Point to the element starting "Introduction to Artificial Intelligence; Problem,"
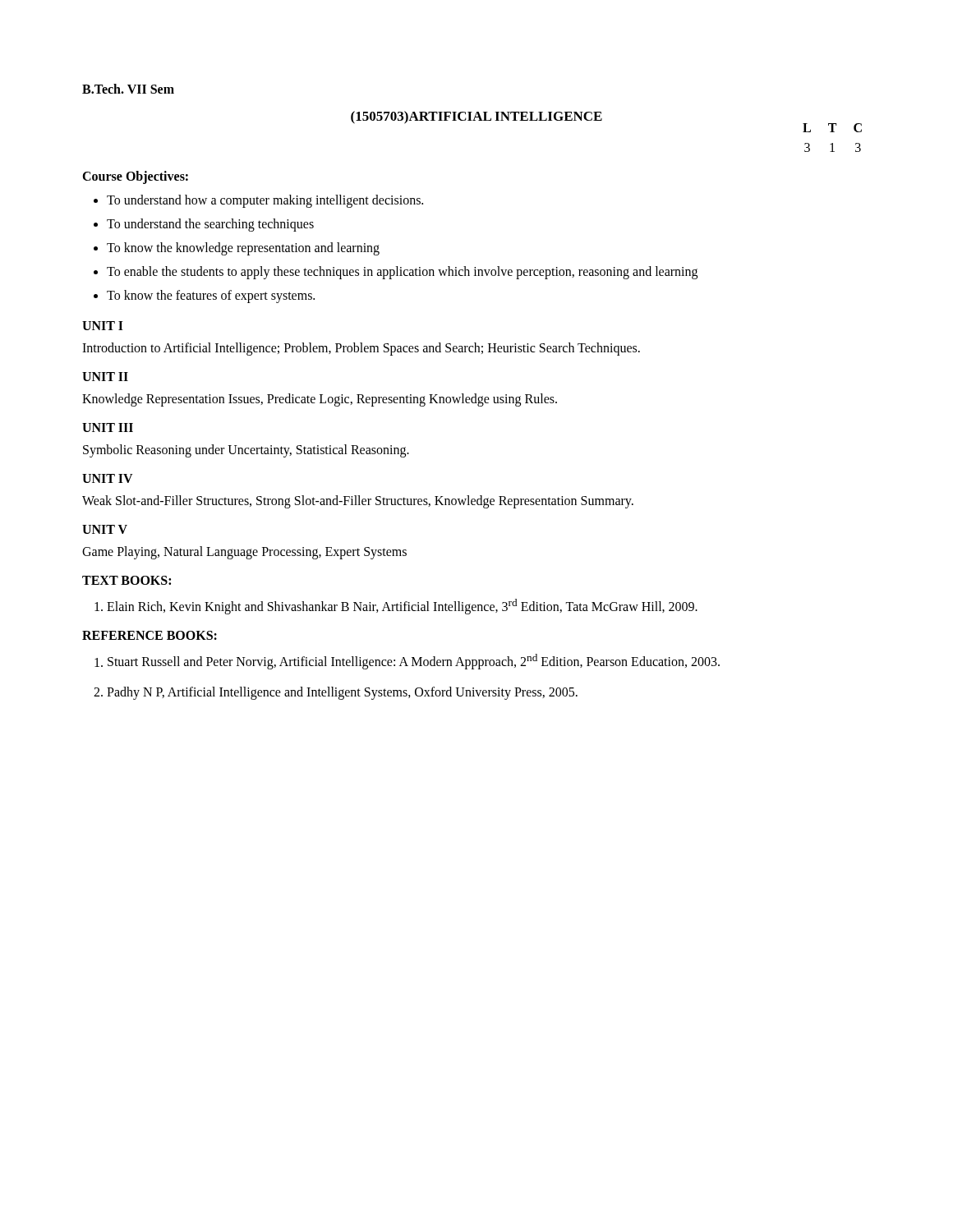Viewport: 953px width, 1232px height. (361, 348)
